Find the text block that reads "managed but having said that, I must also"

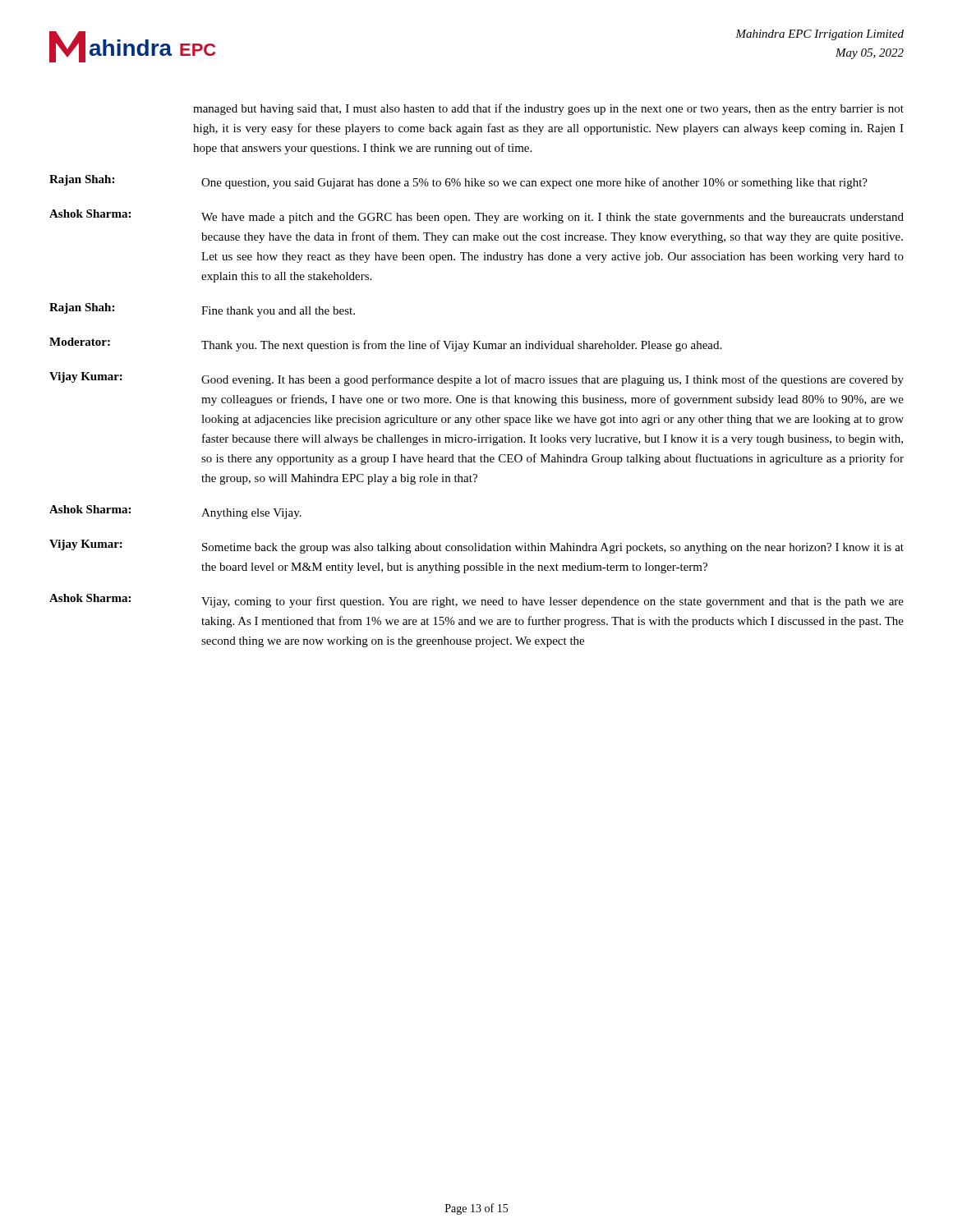coord(548,128)
